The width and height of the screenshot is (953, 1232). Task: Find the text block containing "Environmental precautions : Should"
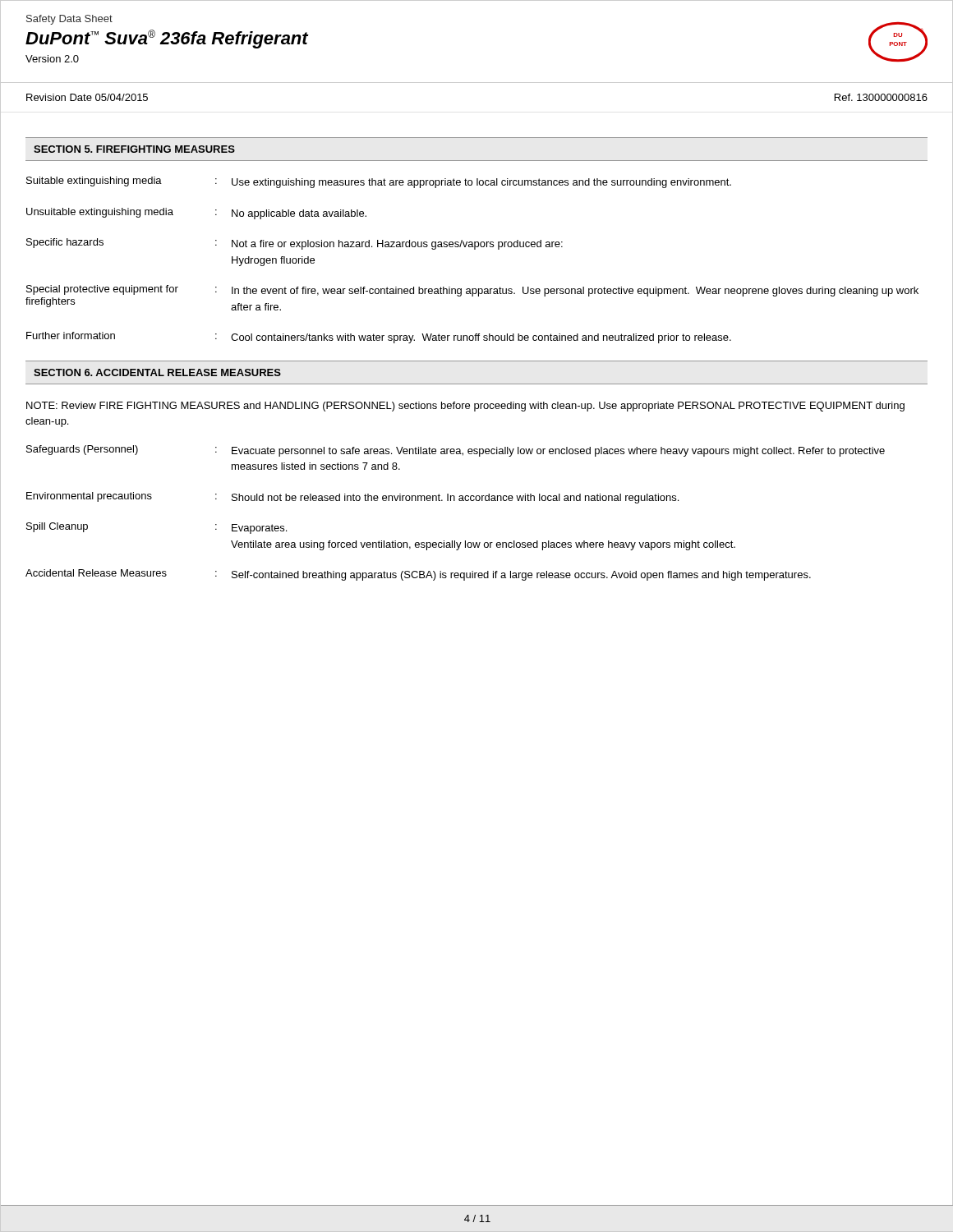click(476, 497)
